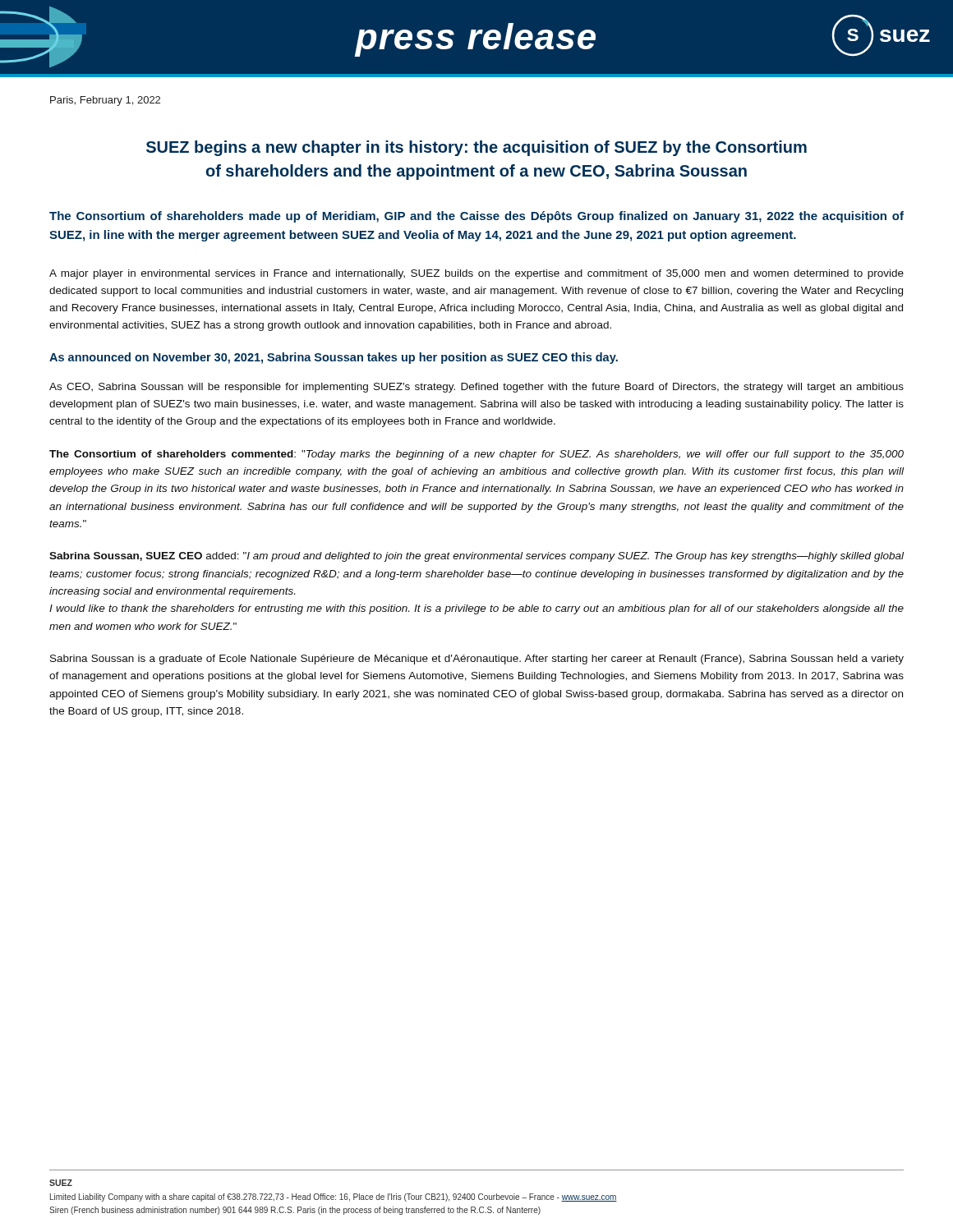
Task: Where is the section header that starts "The Consortium of shareholders made up"?
Action: (x=476, y=225)
